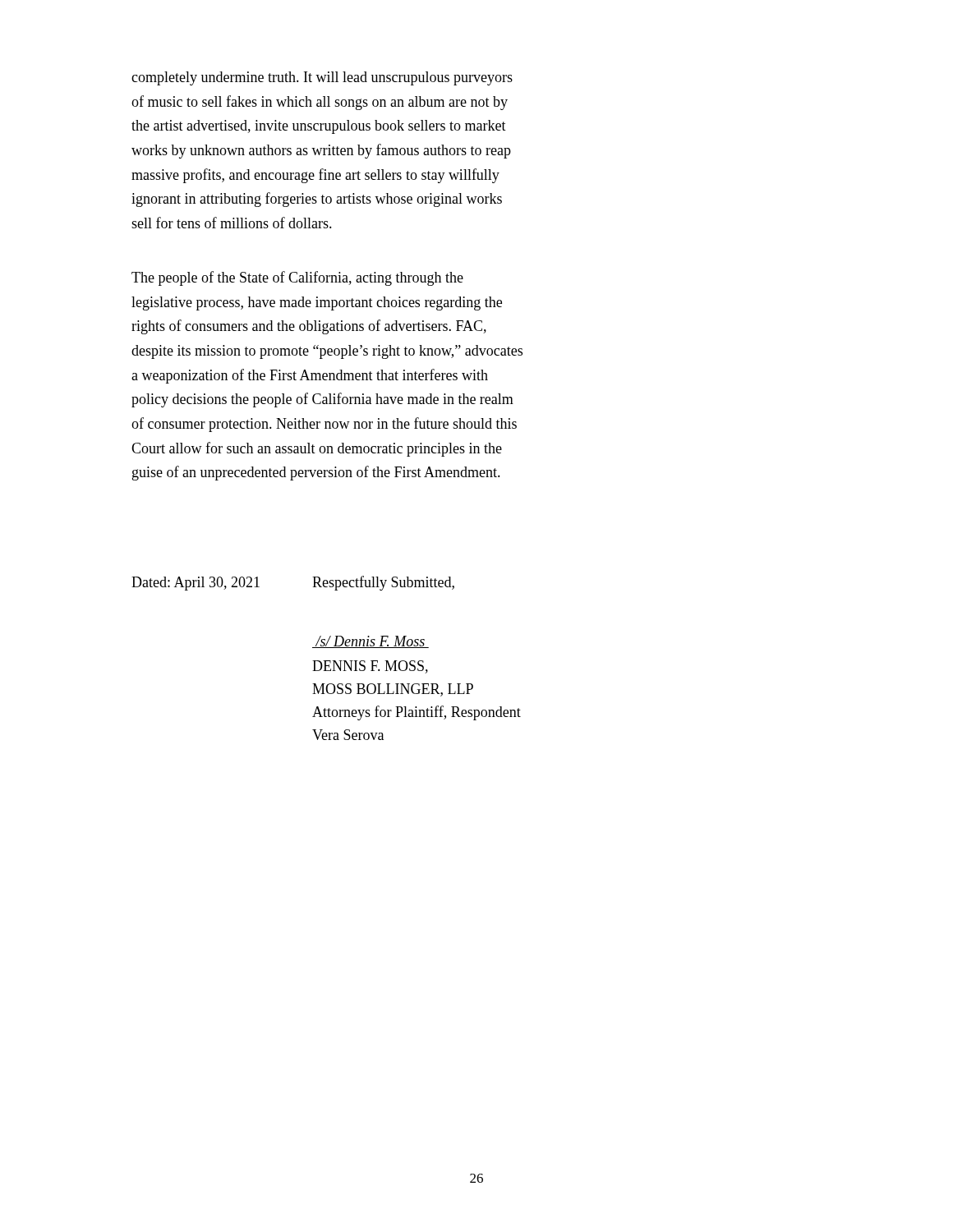Locate the block of text that opens with "completely undermine truth. It"
The image size is (953, 1232).
[468, 151]
